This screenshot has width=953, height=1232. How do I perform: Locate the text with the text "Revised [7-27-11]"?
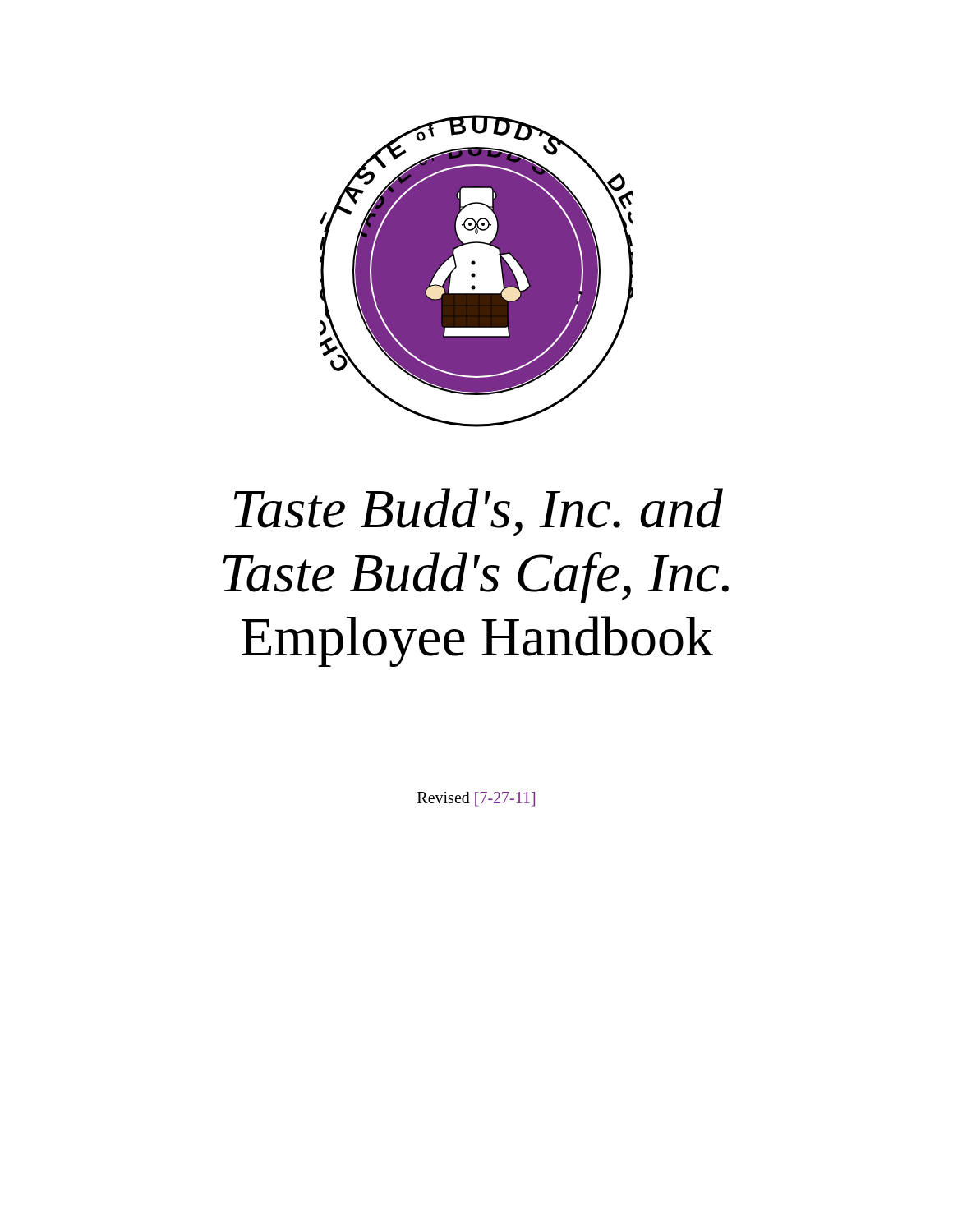point(476,798)
